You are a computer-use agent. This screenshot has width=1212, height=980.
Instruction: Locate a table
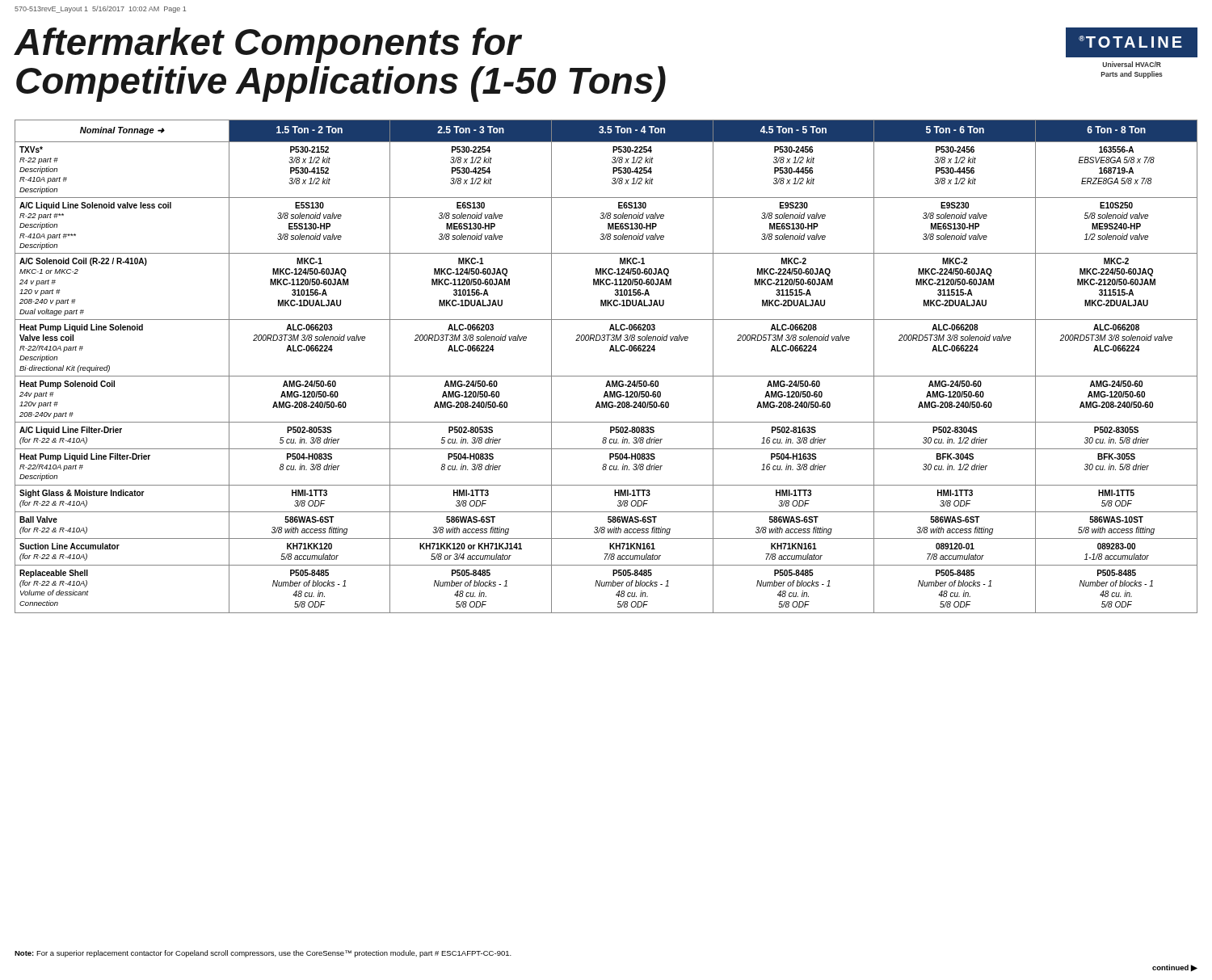[x=606, y=530]
